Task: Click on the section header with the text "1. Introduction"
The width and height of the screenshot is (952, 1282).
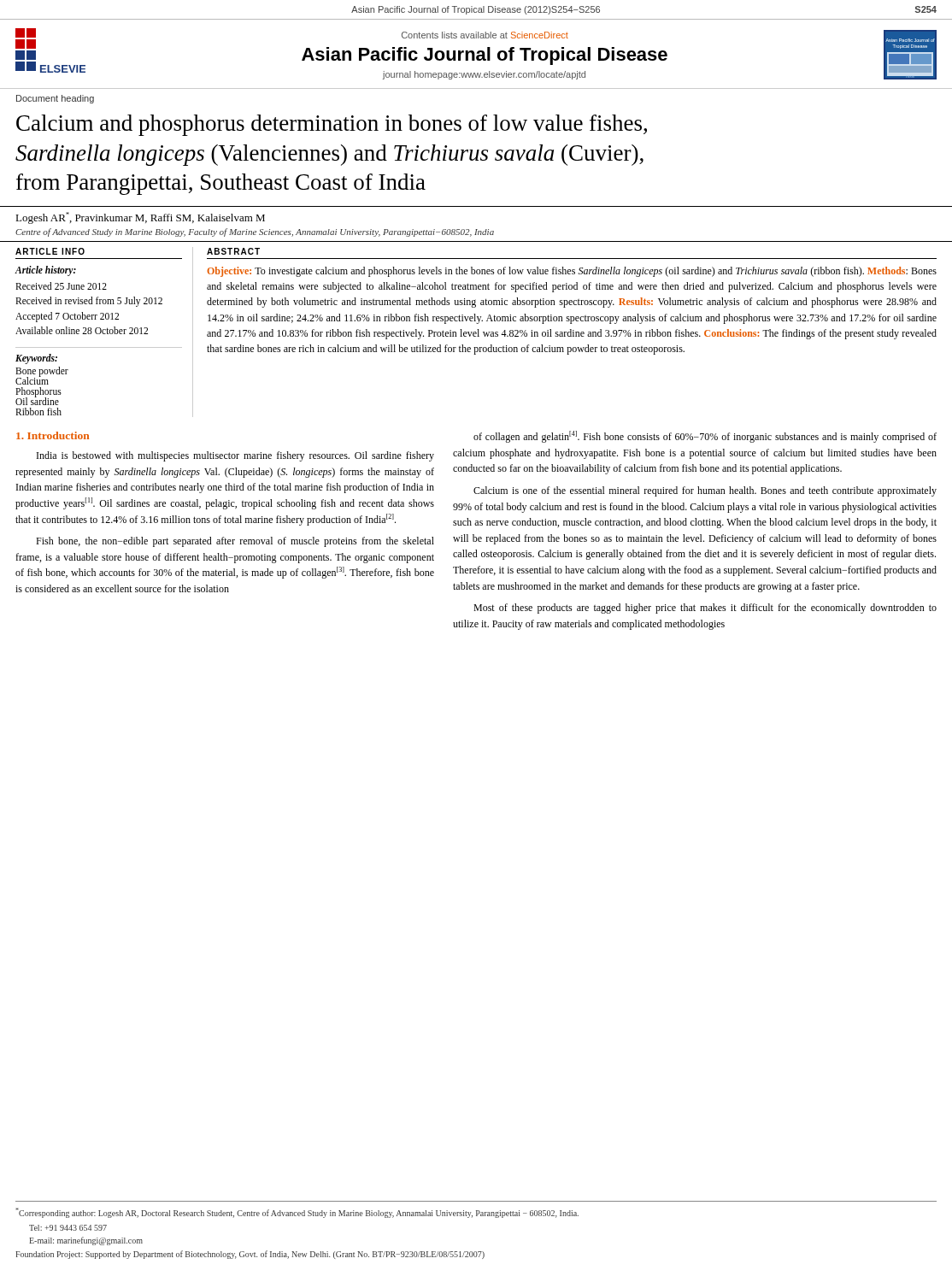Action: tap(53, 436)
